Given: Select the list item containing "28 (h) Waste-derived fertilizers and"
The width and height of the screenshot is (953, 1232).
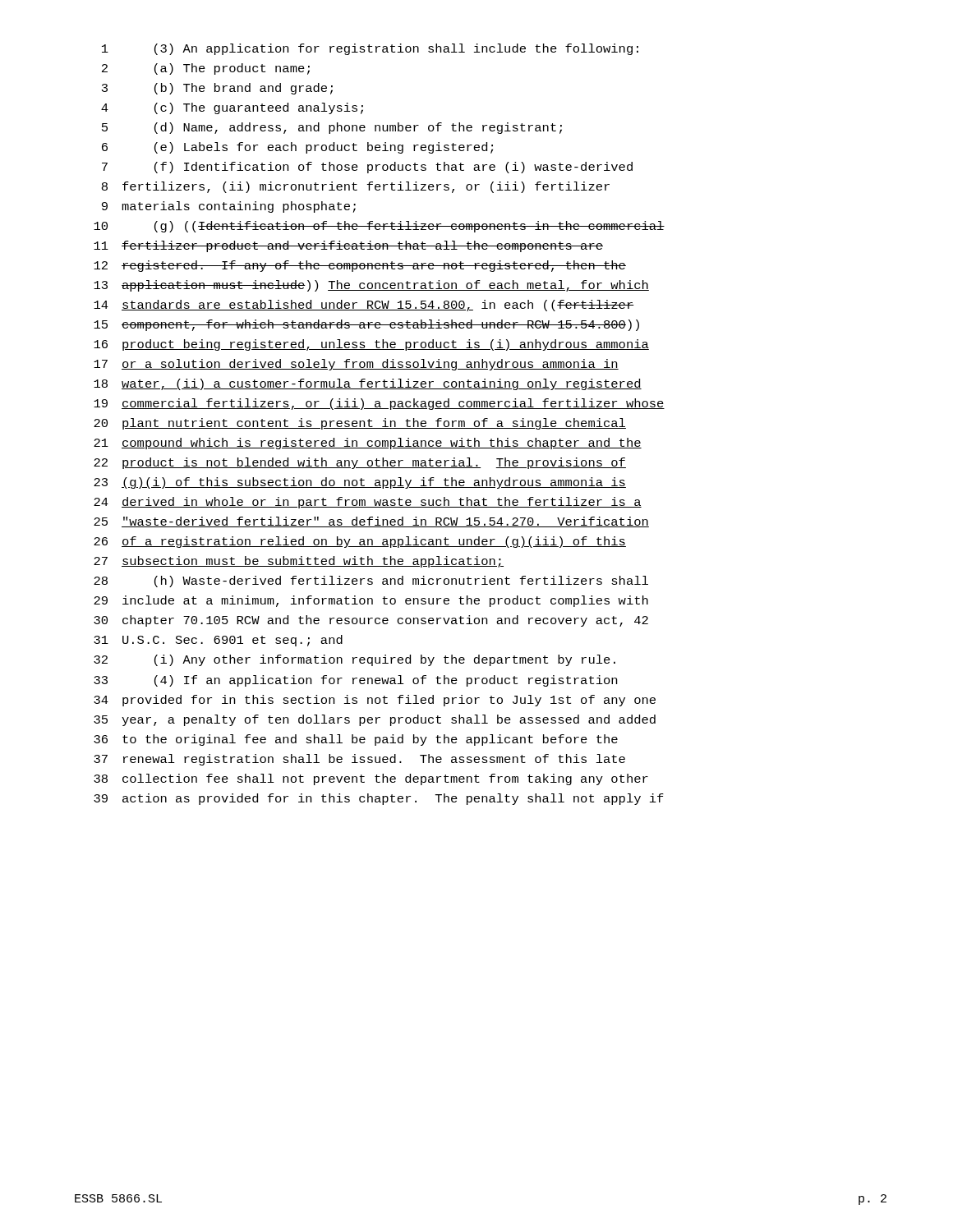Looking at the screenshot, I should [481, 611].
